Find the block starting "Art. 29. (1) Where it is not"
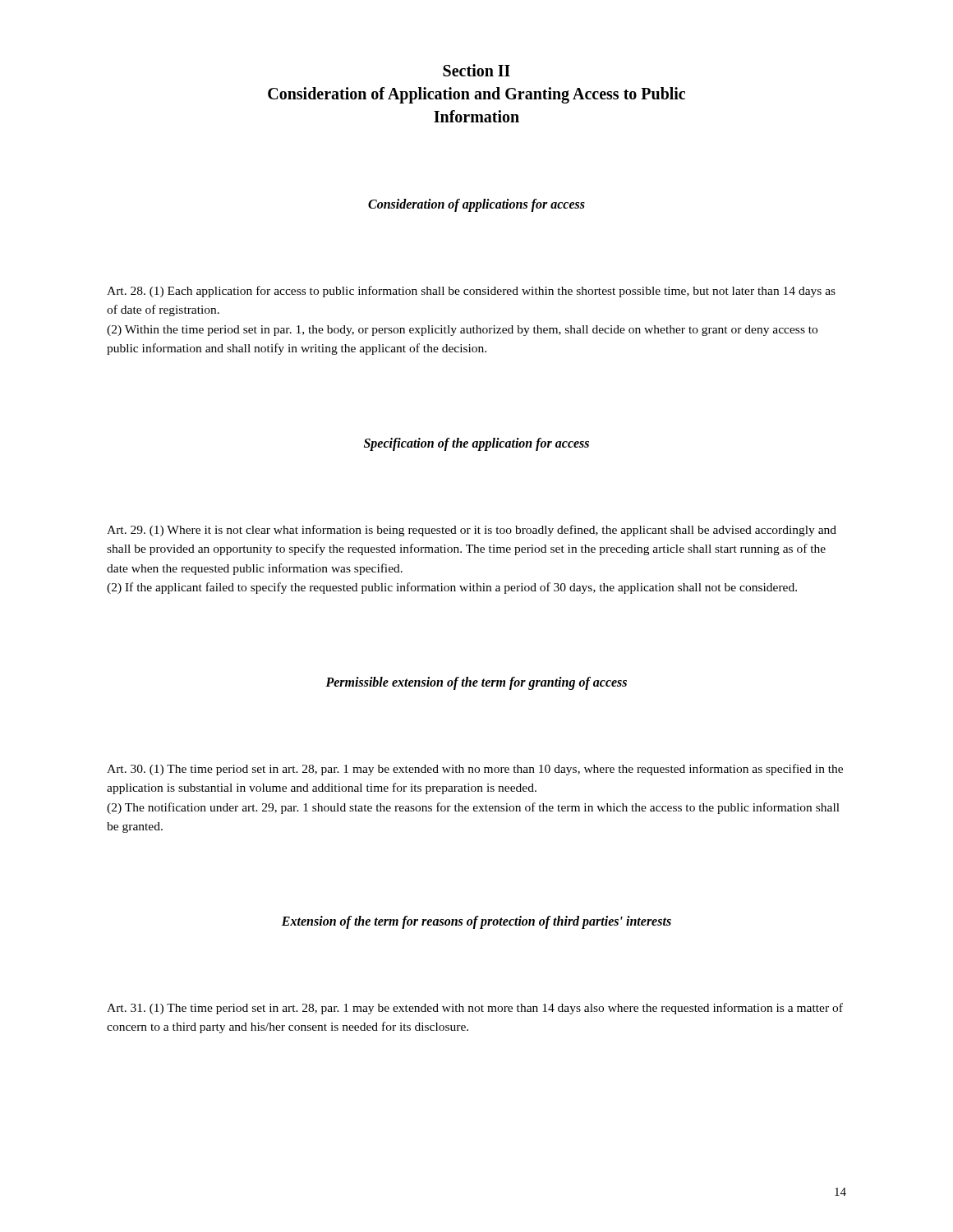 tap(472, 558)
